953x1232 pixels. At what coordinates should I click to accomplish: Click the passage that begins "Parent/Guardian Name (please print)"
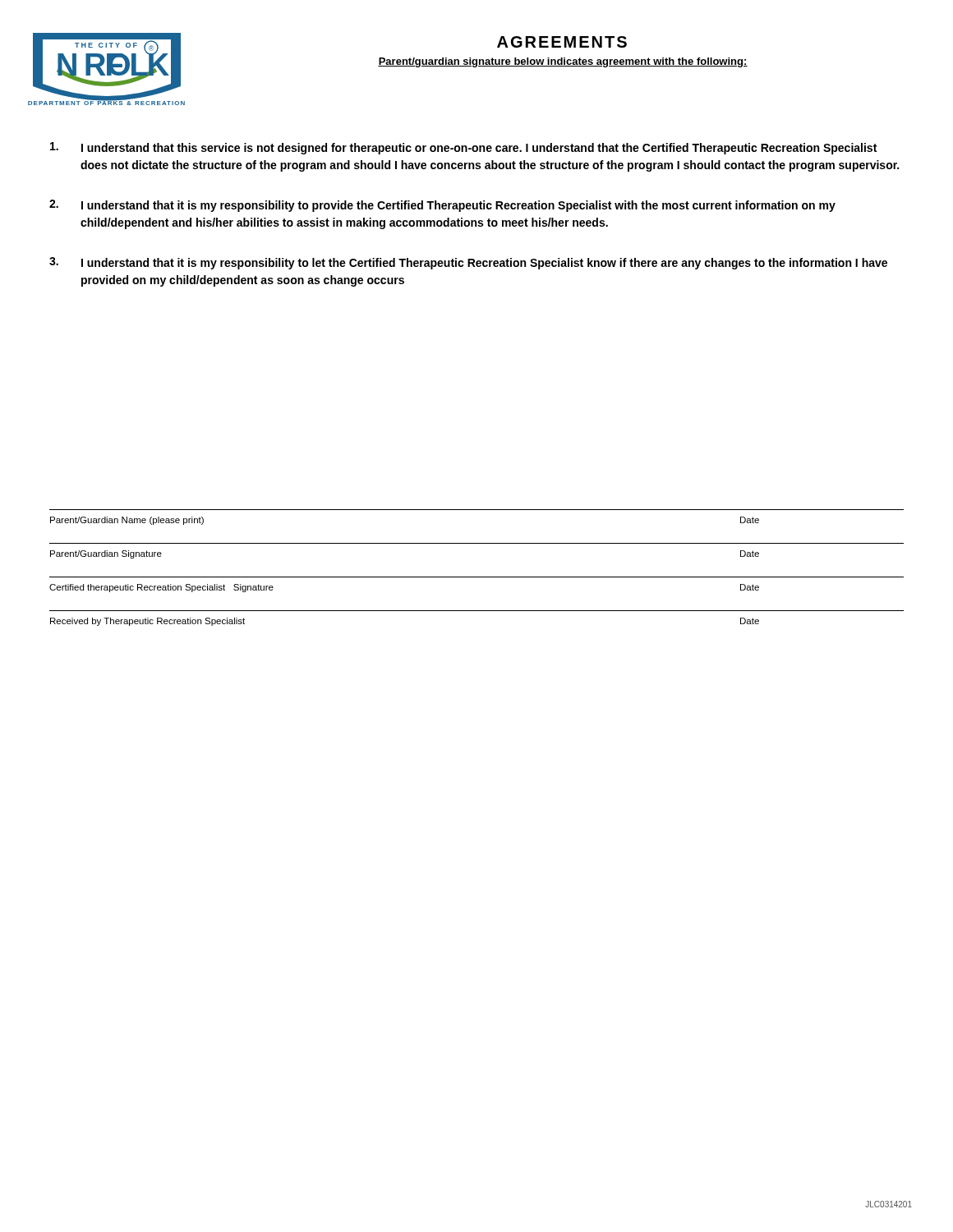click(x=476, y=520)
